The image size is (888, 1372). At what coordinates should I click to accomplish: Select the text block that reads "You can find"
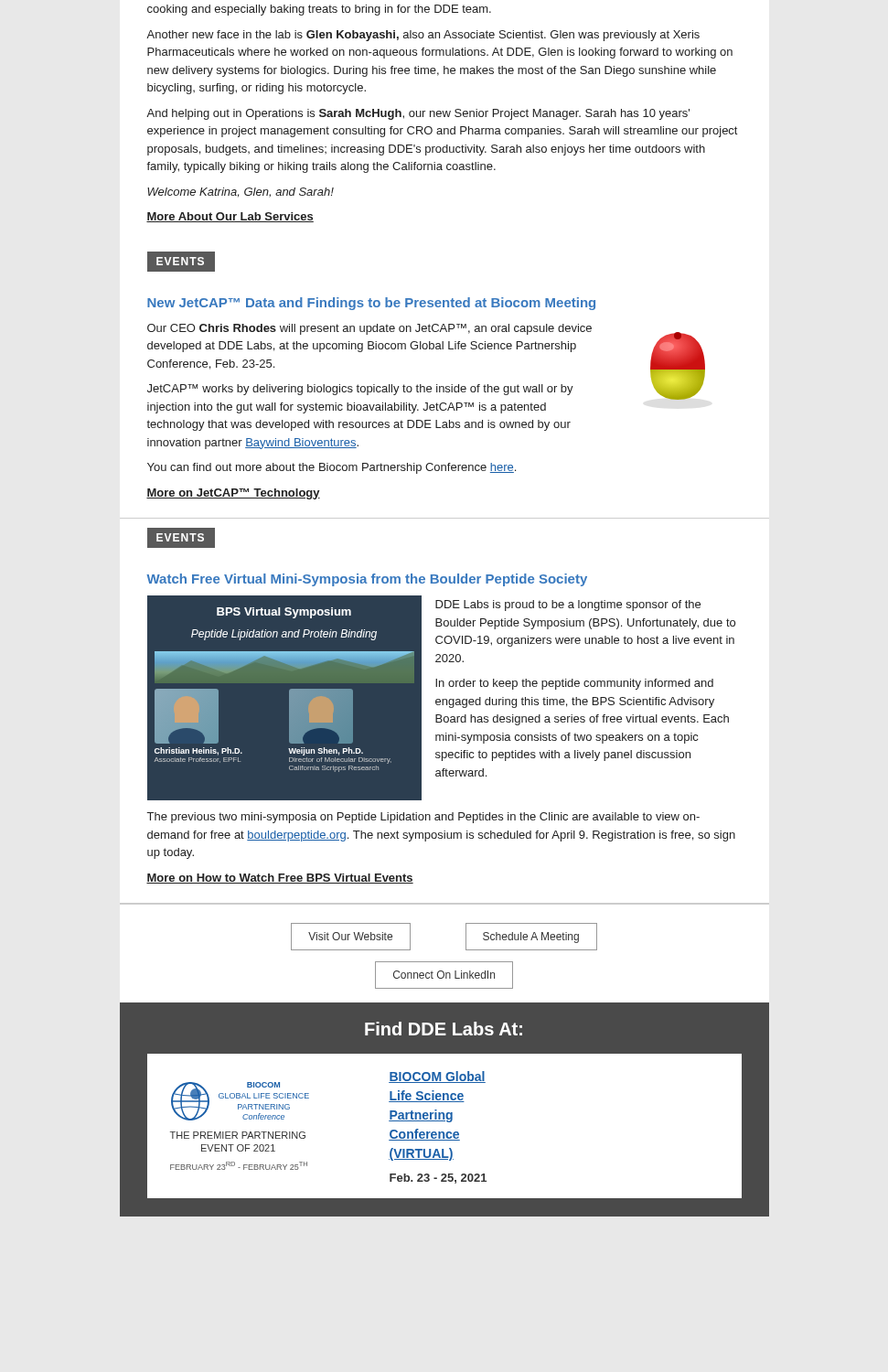click(332, 467)
